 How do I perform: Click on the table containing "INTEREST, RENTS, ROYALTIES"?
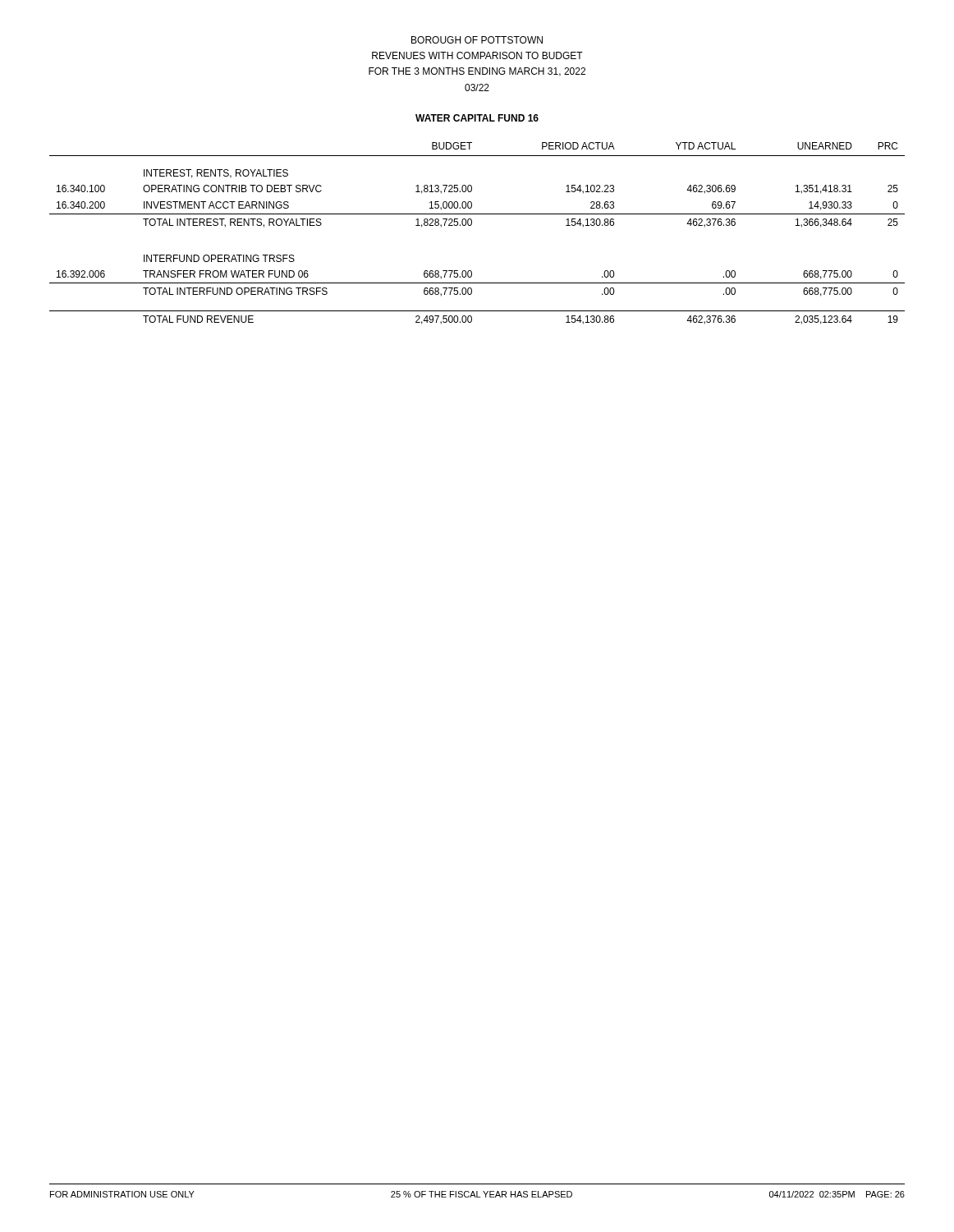click(x=477, y=233)
